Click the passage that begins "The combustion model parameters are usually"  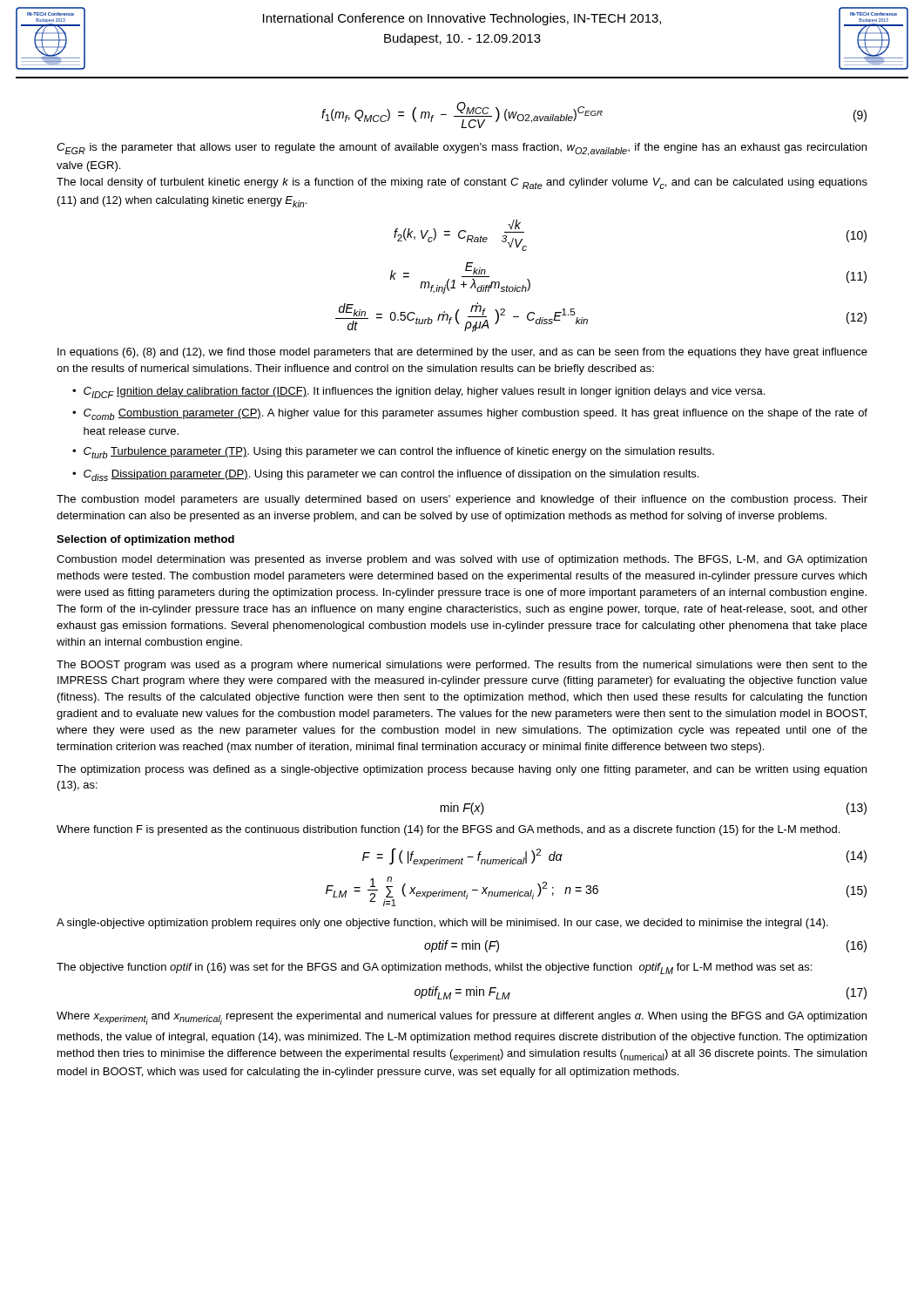tap(462, 507)
